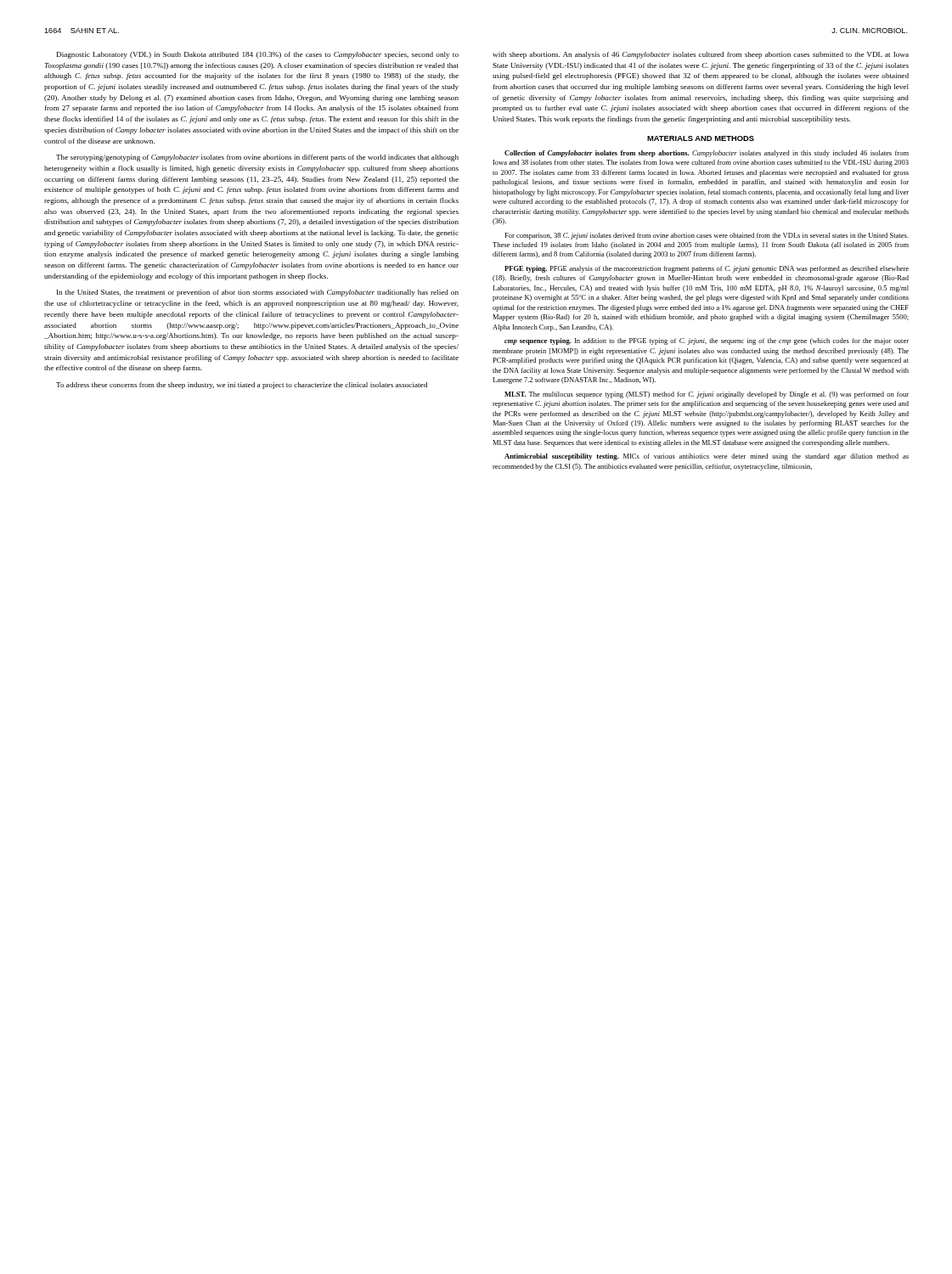Image resolution: width=952 pixels, height=1274 pixels.
Task: Click on the text block that says "For comparison, 38 C. jejuni"
Action: pyautogui.click(x=701, y=245)
